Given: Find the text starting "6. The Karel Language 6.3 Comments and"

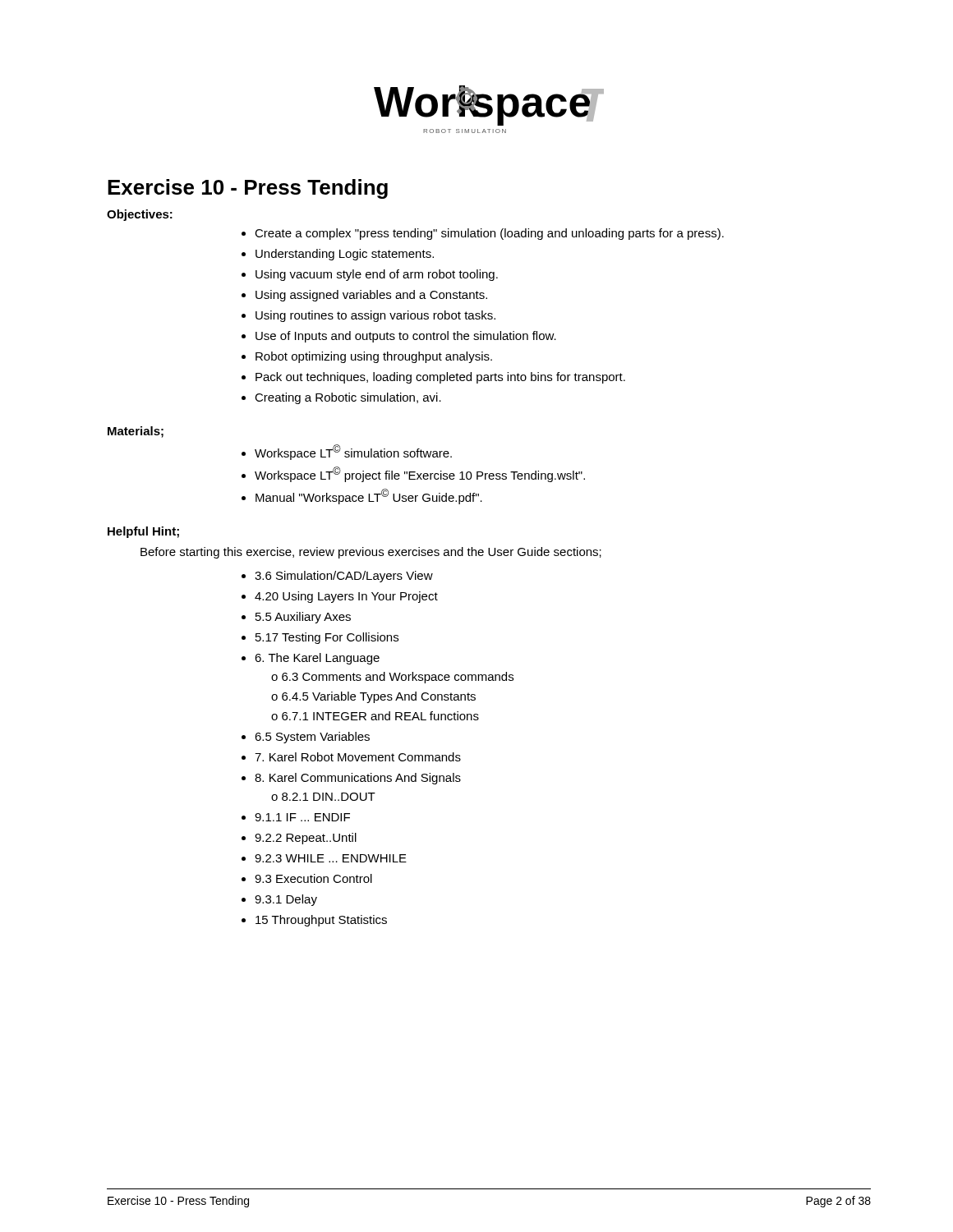Looking at the screenshot, I should 317,659.
